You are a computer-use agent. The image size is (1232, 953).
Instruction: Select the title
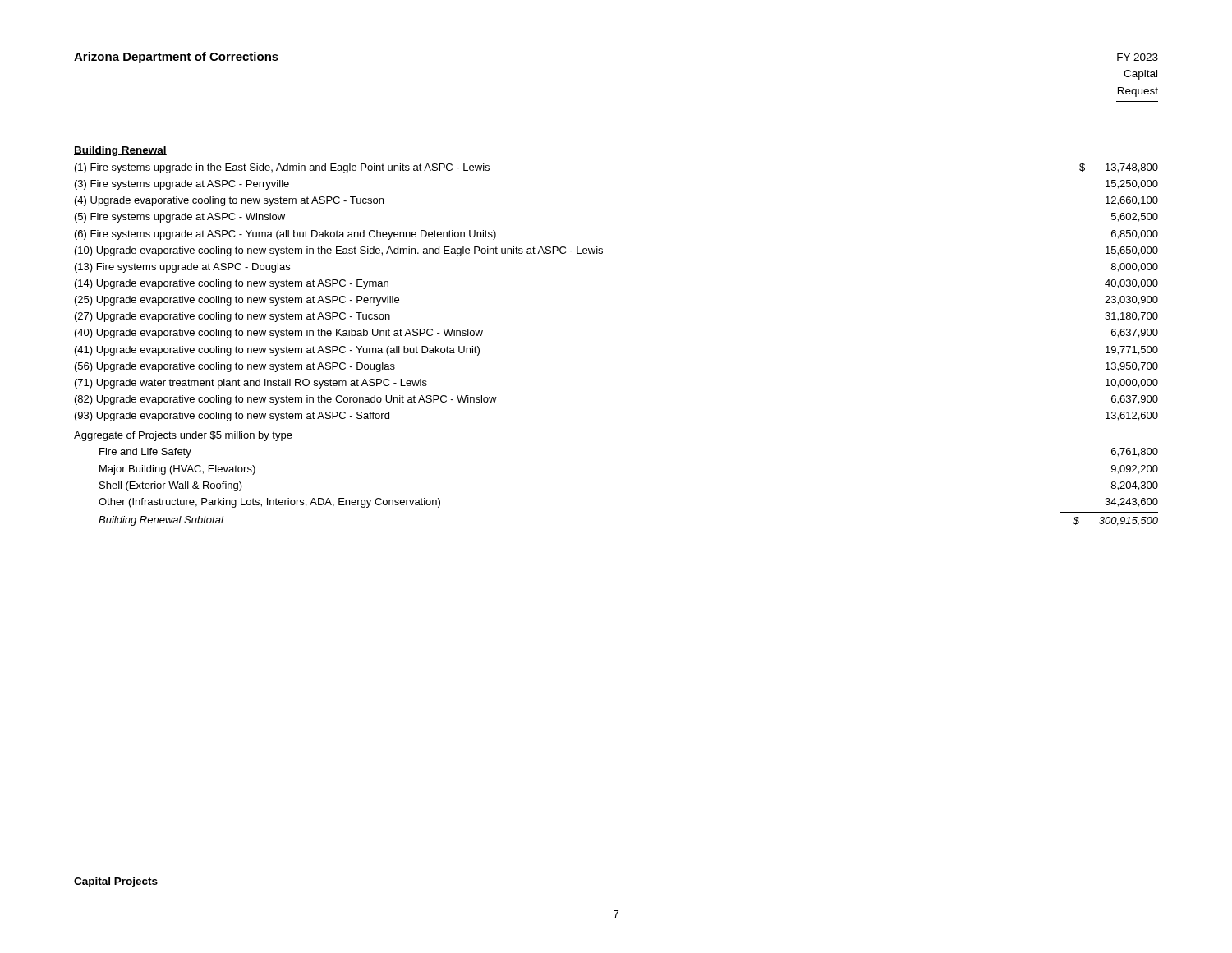176,56
